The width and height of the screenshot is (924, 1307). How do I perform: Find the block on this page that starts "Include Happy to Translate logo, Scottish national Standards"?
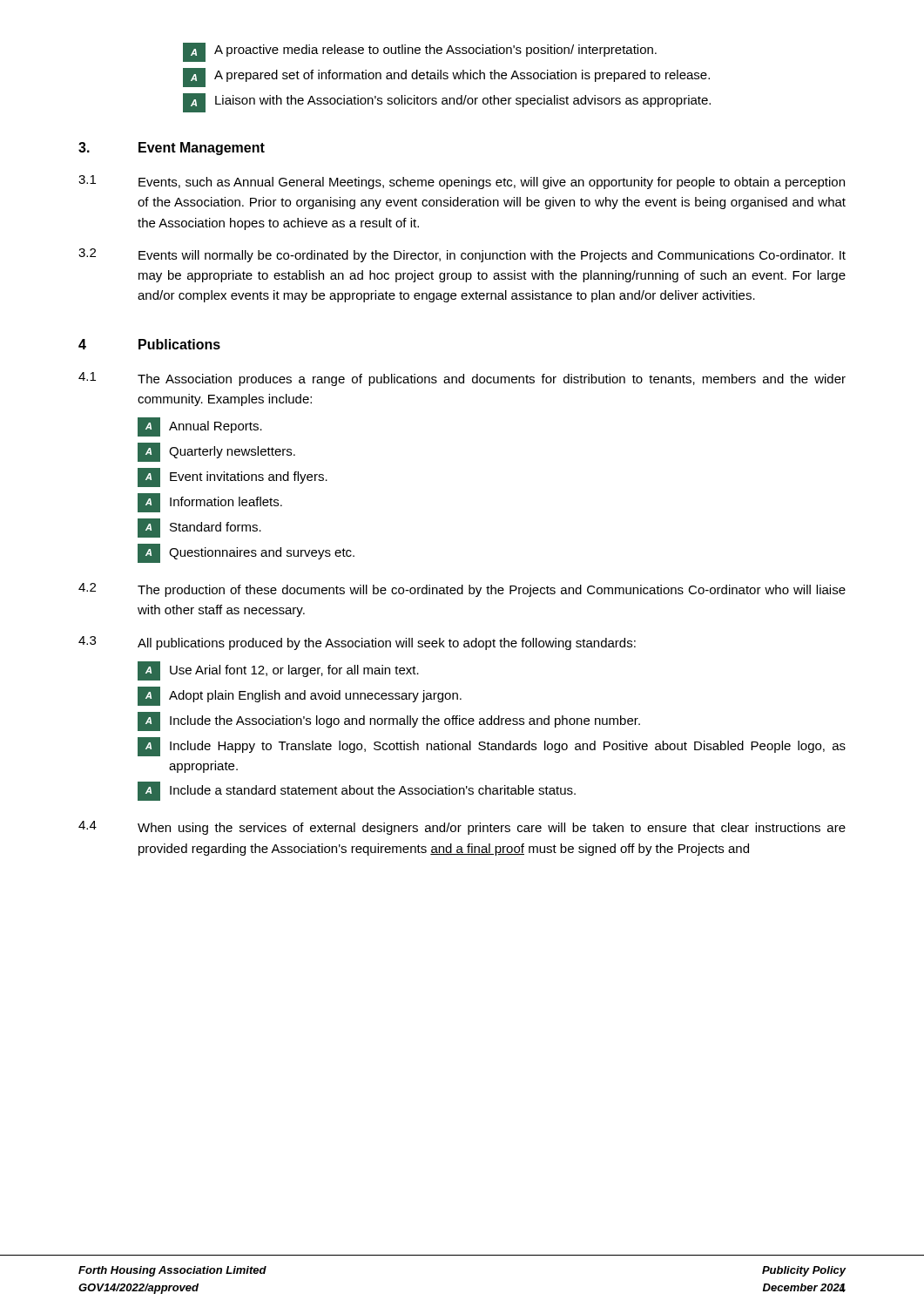[x=492, y=755]
